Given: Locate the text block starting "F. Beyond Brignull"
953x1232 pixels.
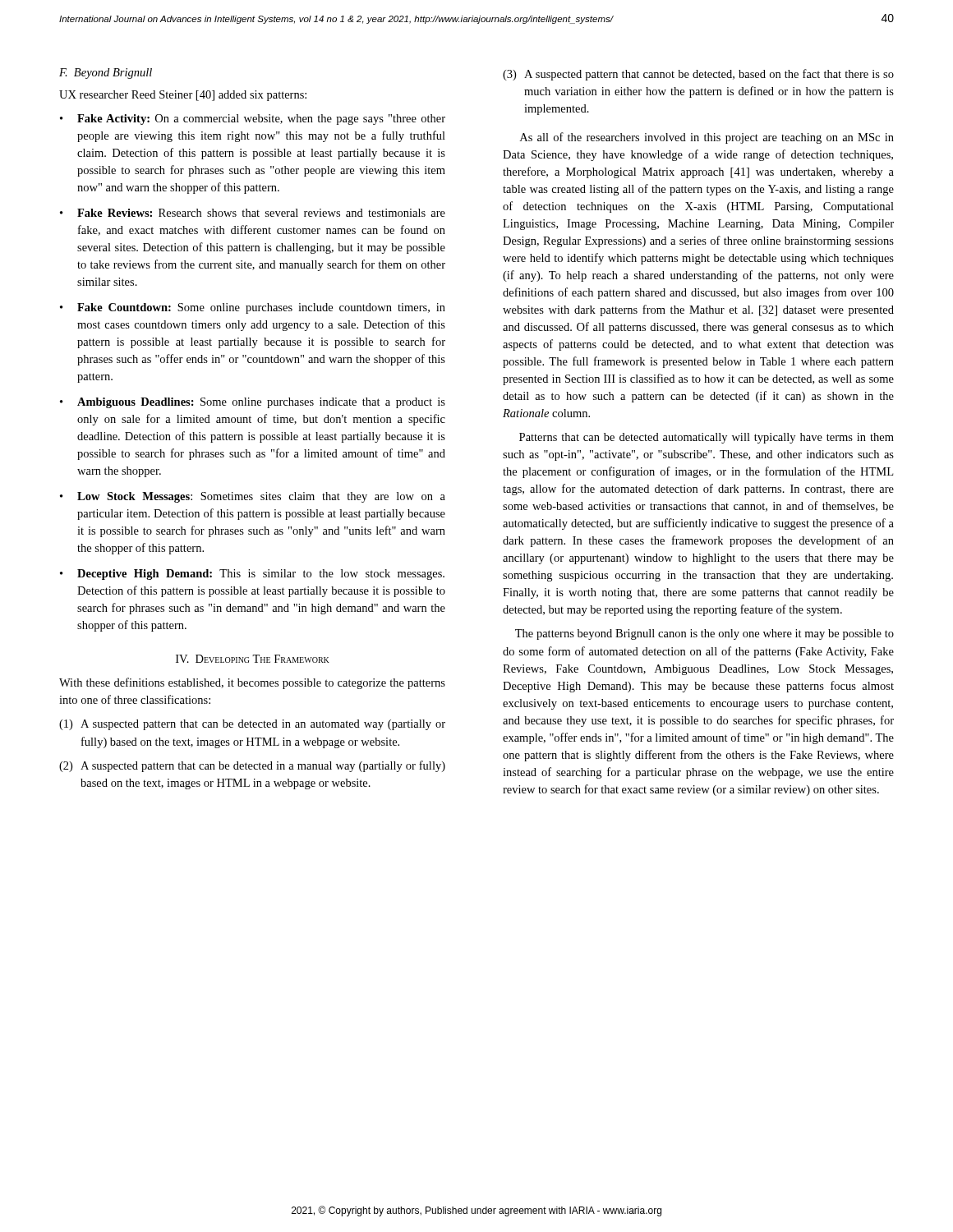Looking at the screenshot, I should click(106, 72).
